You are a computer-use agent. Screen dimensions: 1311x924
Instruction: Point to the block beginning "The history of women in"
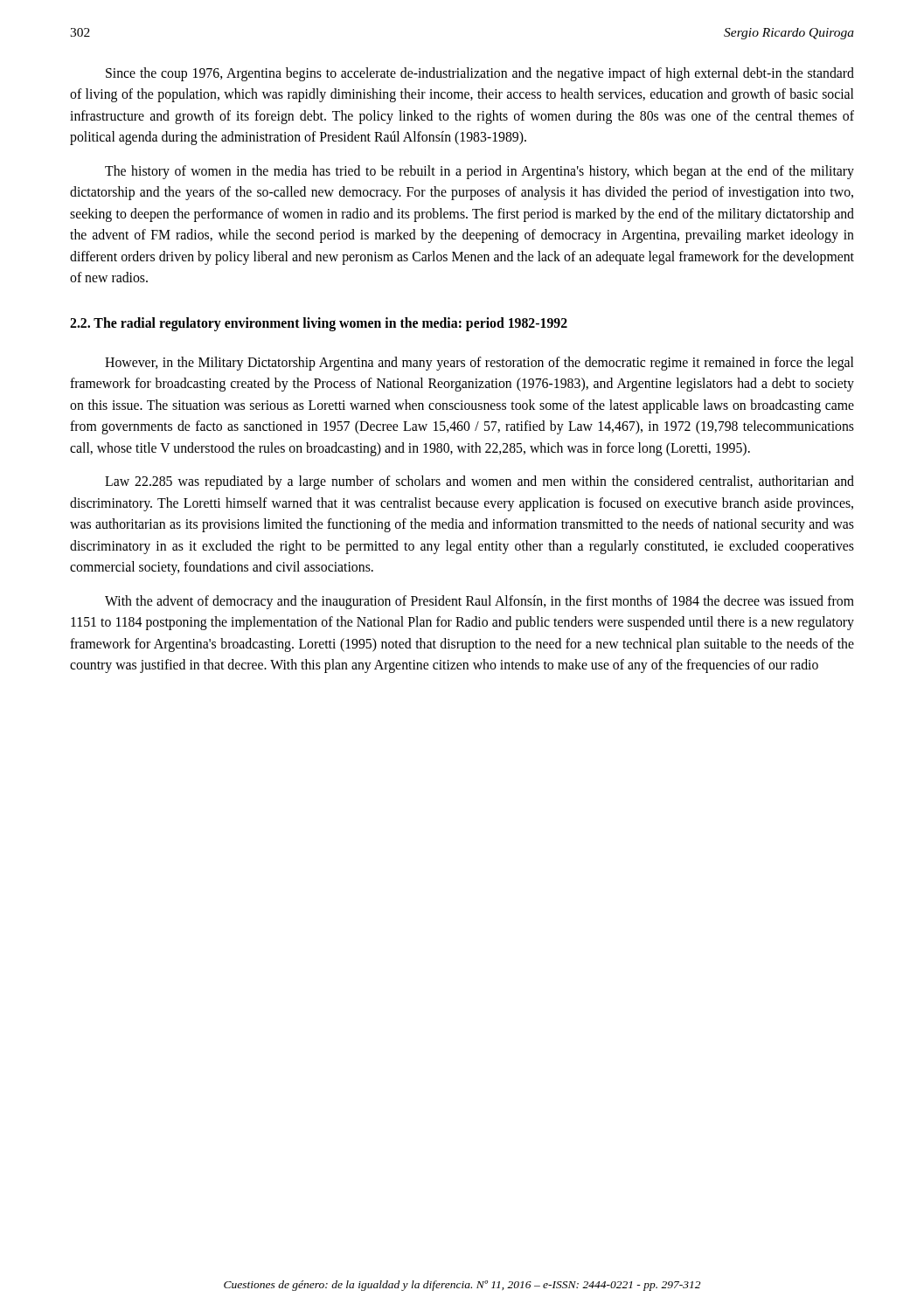click(x=462, y=225)
